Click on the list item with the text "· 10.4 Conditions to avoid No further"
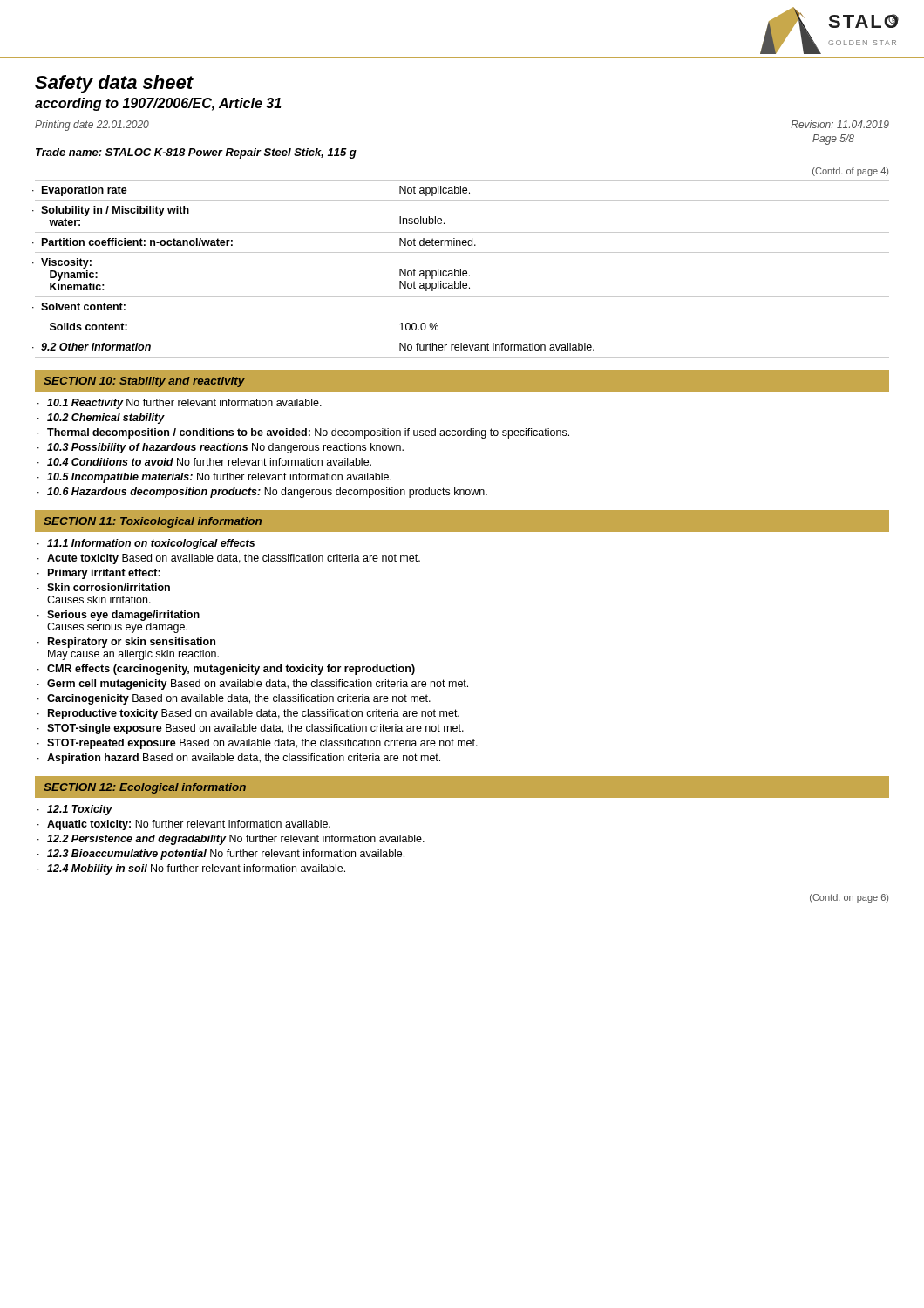Viewport: 924px width, 1308px height. coord(204,462)
